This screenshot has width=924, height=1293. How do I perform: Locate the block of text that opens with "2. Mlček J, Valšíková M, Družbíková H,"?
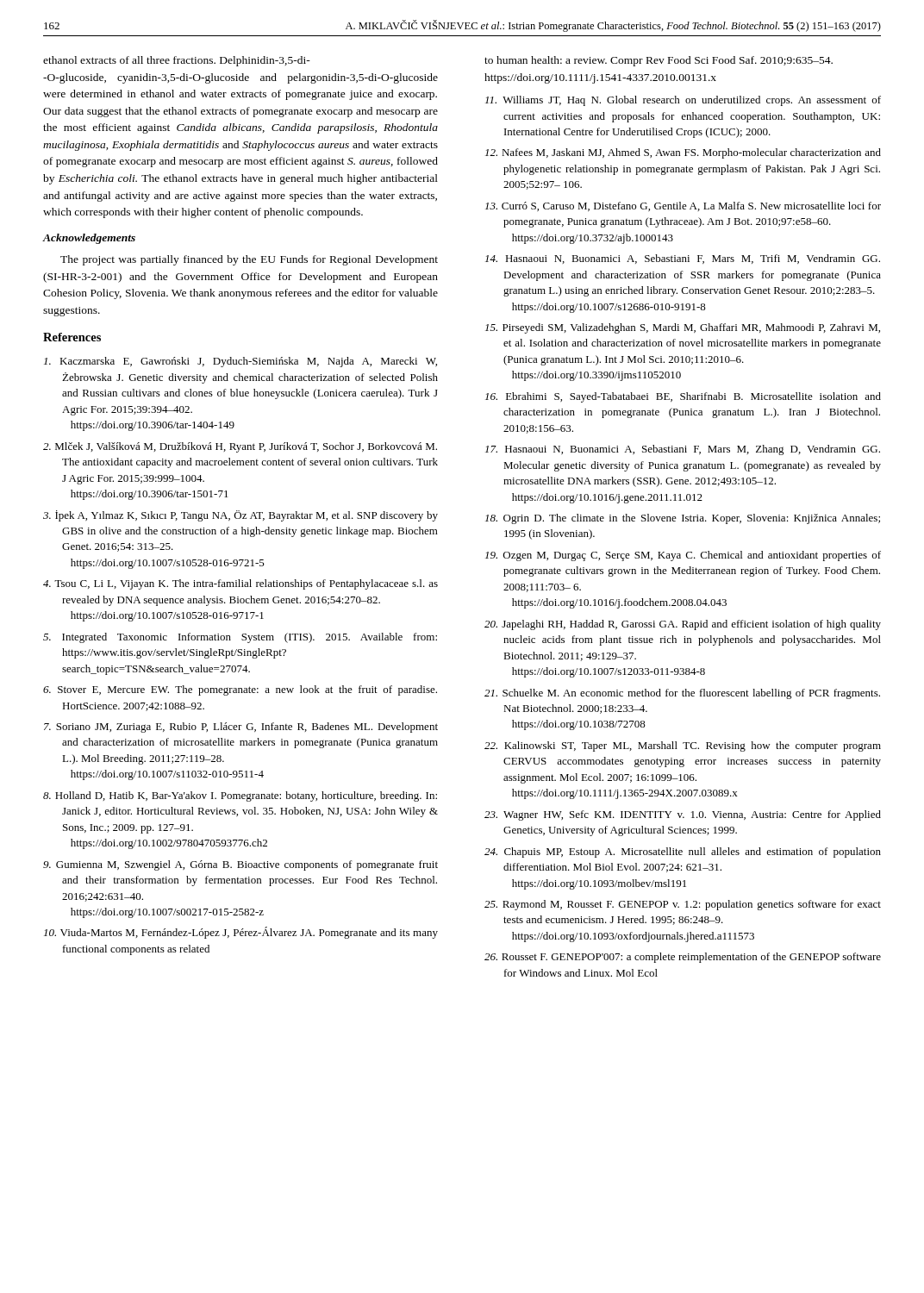tap(240, 470)
